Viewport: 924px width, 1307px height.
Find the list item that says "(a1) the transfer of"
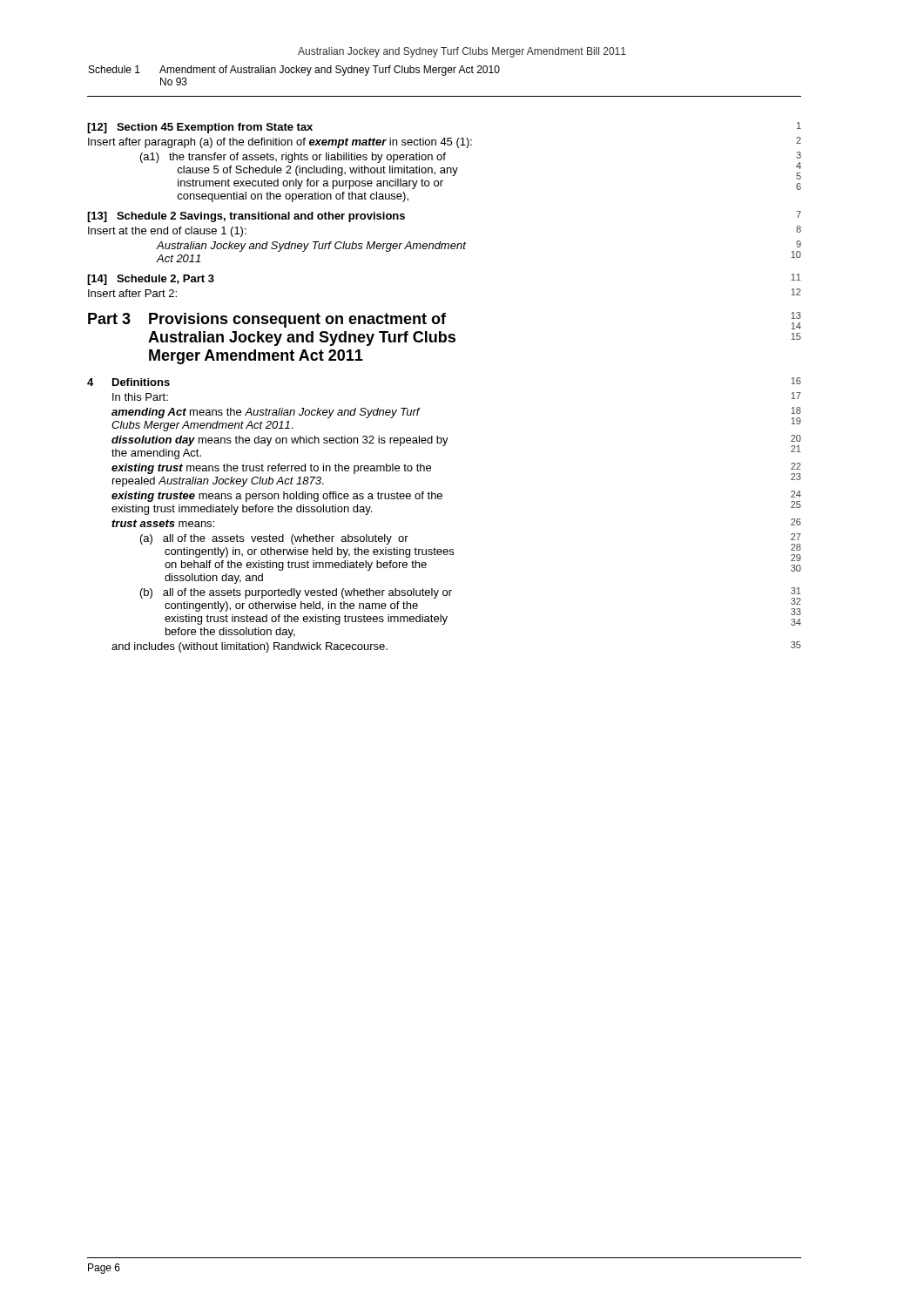pos(299,176)
